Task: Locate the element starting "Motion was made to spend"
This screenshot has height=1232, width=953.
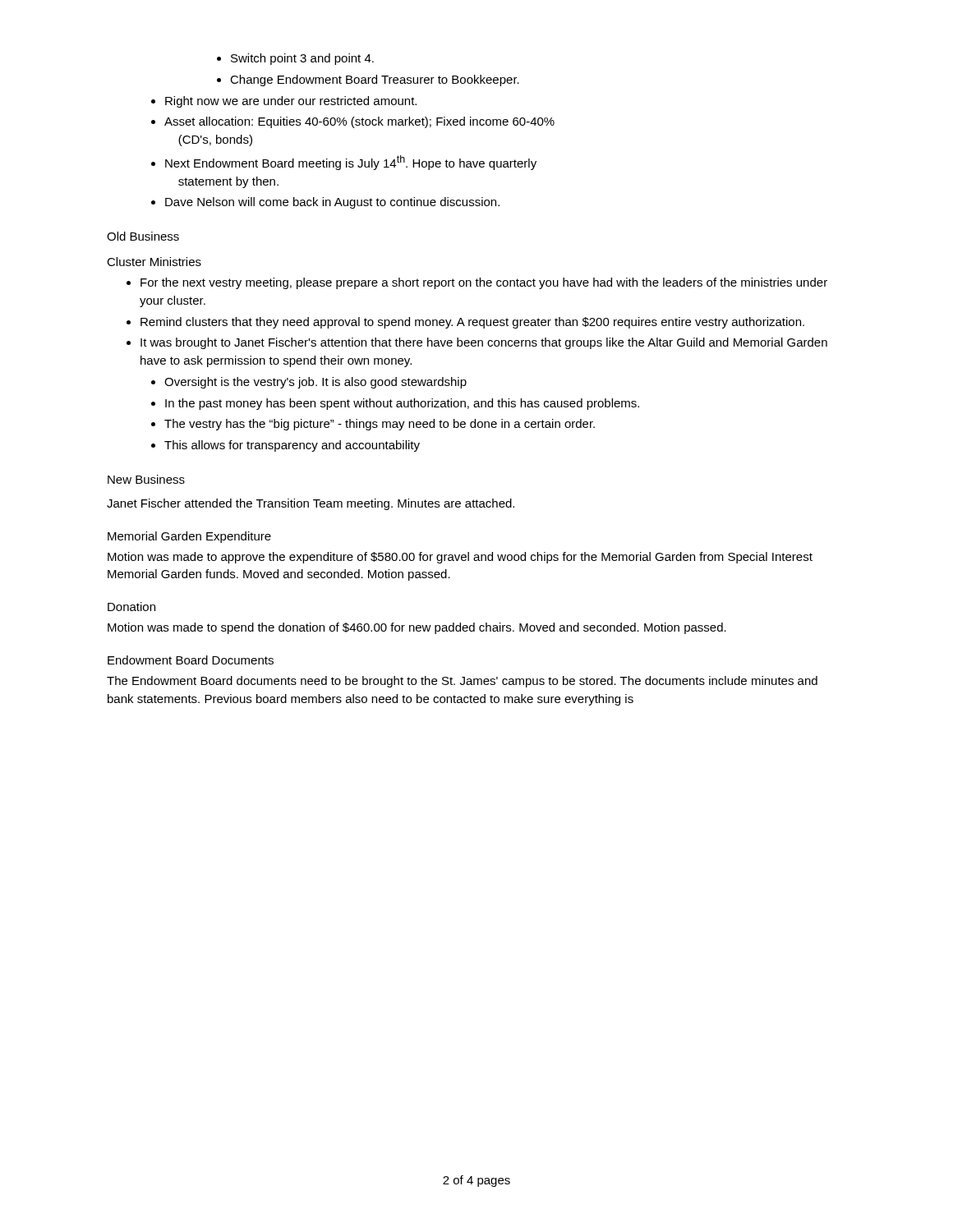Action: [x=417, y=627]
